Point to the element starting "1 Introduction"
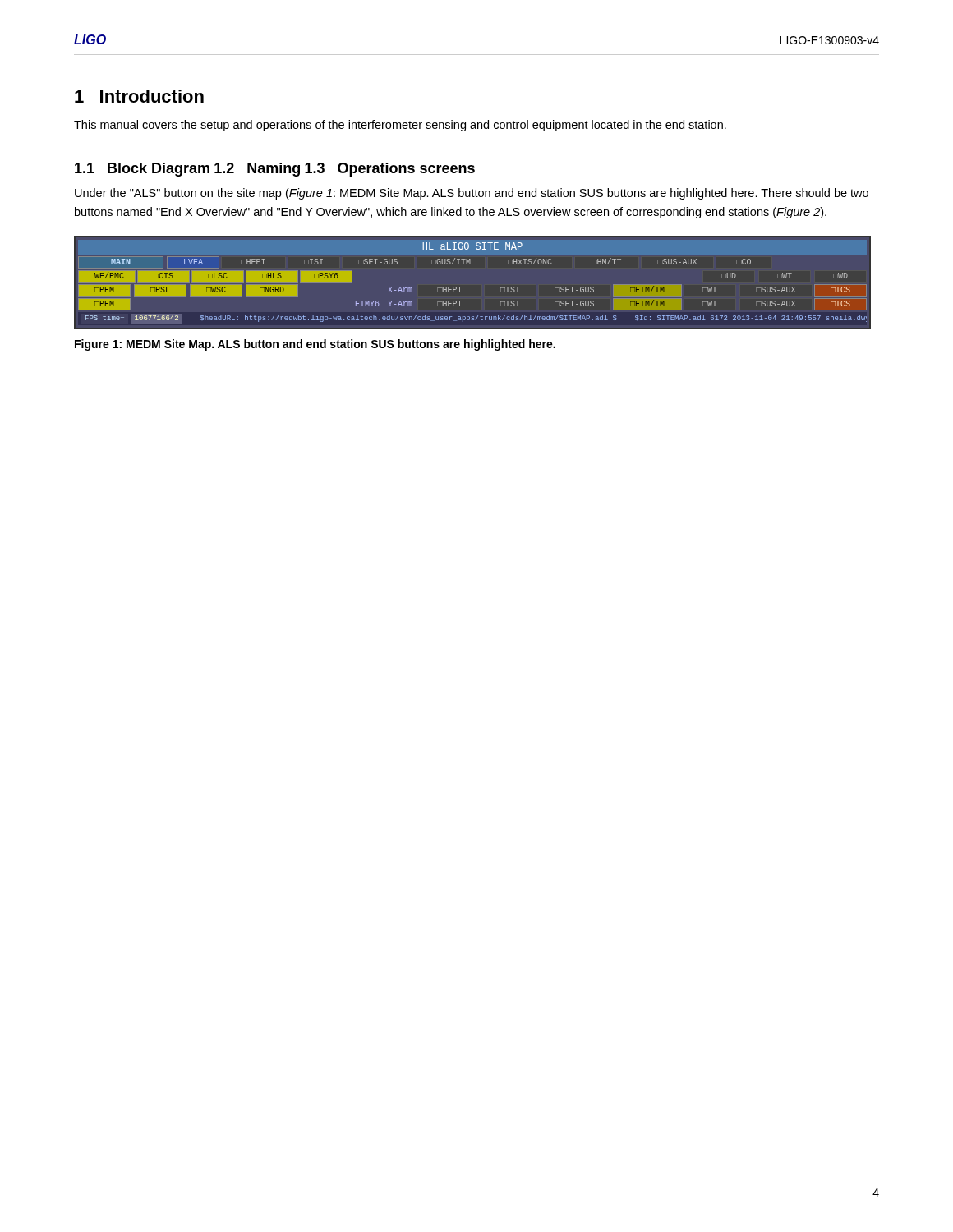This screenshot has height=1232, width=953. (139, 97)
